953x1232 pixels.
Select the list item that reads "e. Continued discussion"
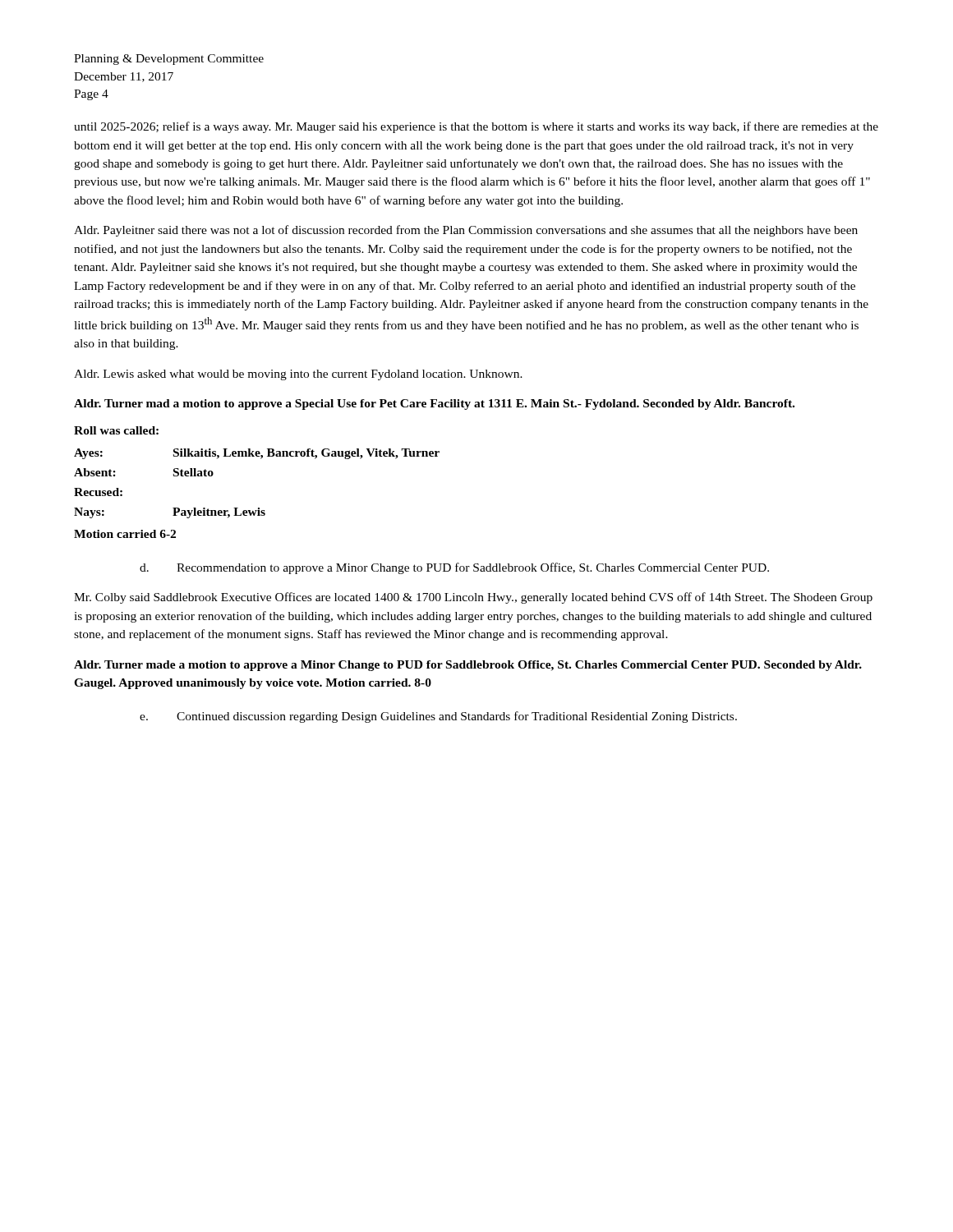pos(509,716)
